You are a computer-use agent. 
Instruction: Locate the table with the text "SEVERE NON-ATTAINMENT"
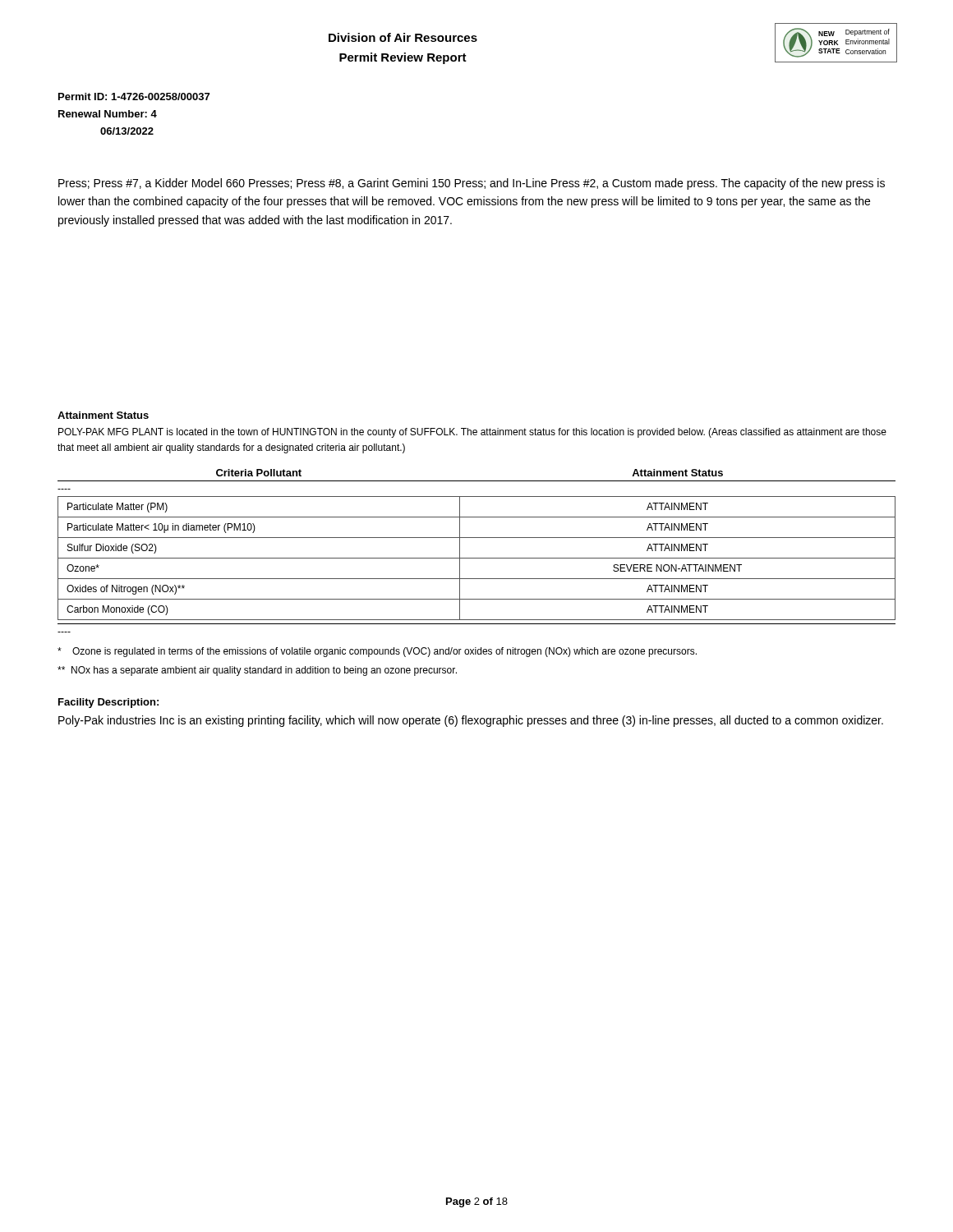tap(476, 558)
